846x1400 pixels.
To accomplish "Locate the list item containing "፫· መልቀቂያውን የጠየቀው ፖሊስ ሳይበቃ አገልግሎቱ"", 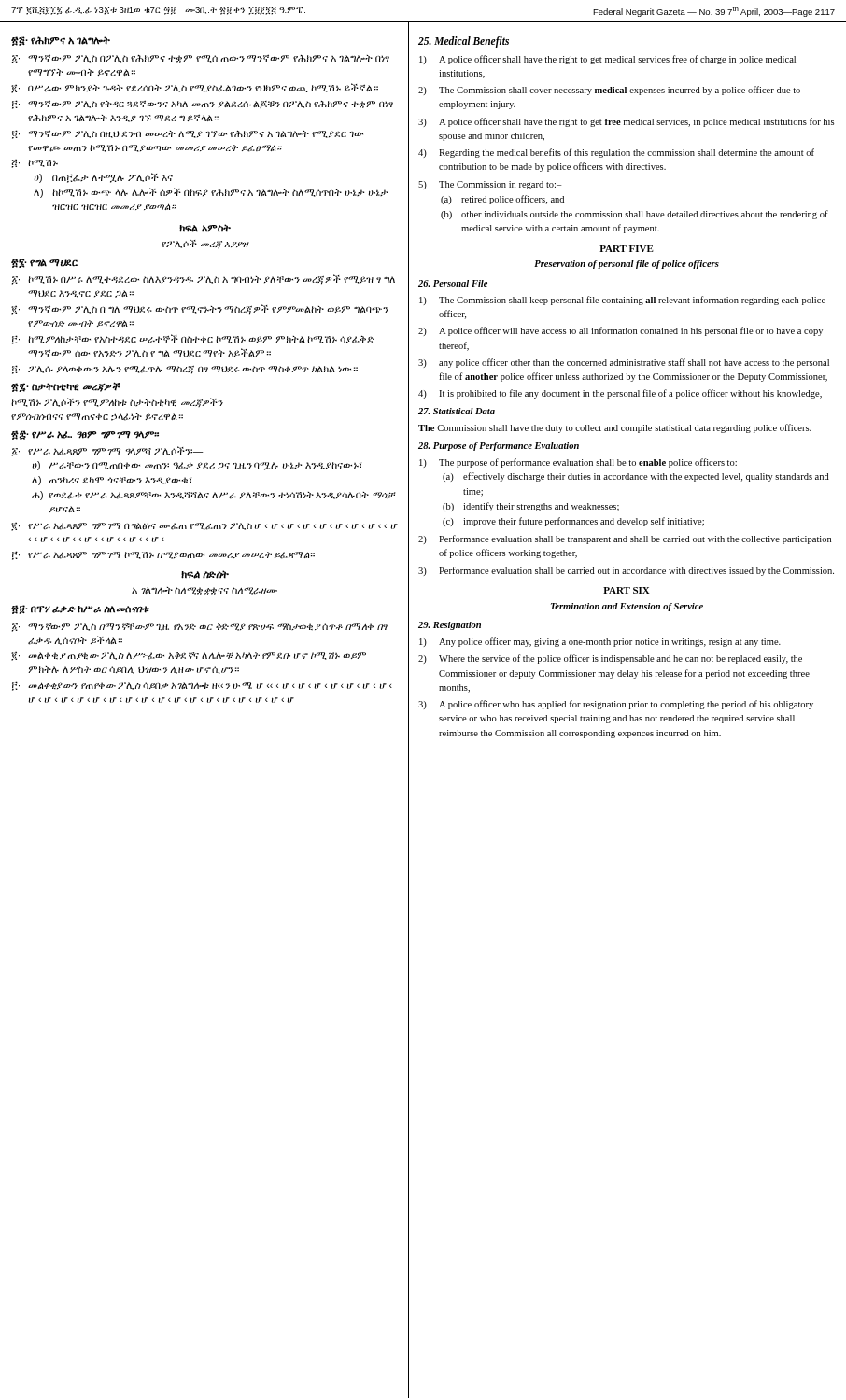I will click(205, 693).
